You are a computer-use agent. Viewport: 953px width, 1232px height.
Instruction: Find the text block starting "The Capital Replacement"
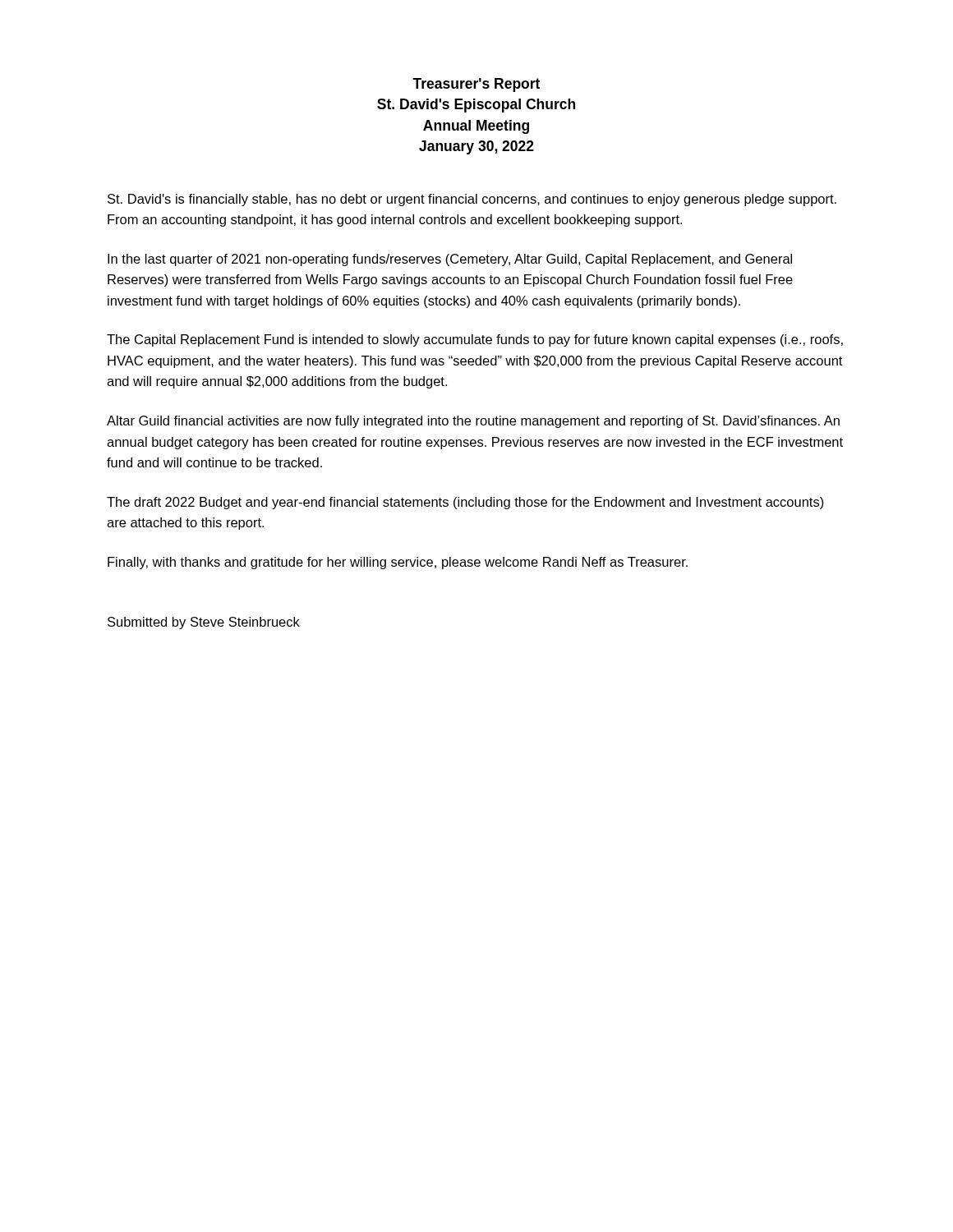(x=475, y=360)
